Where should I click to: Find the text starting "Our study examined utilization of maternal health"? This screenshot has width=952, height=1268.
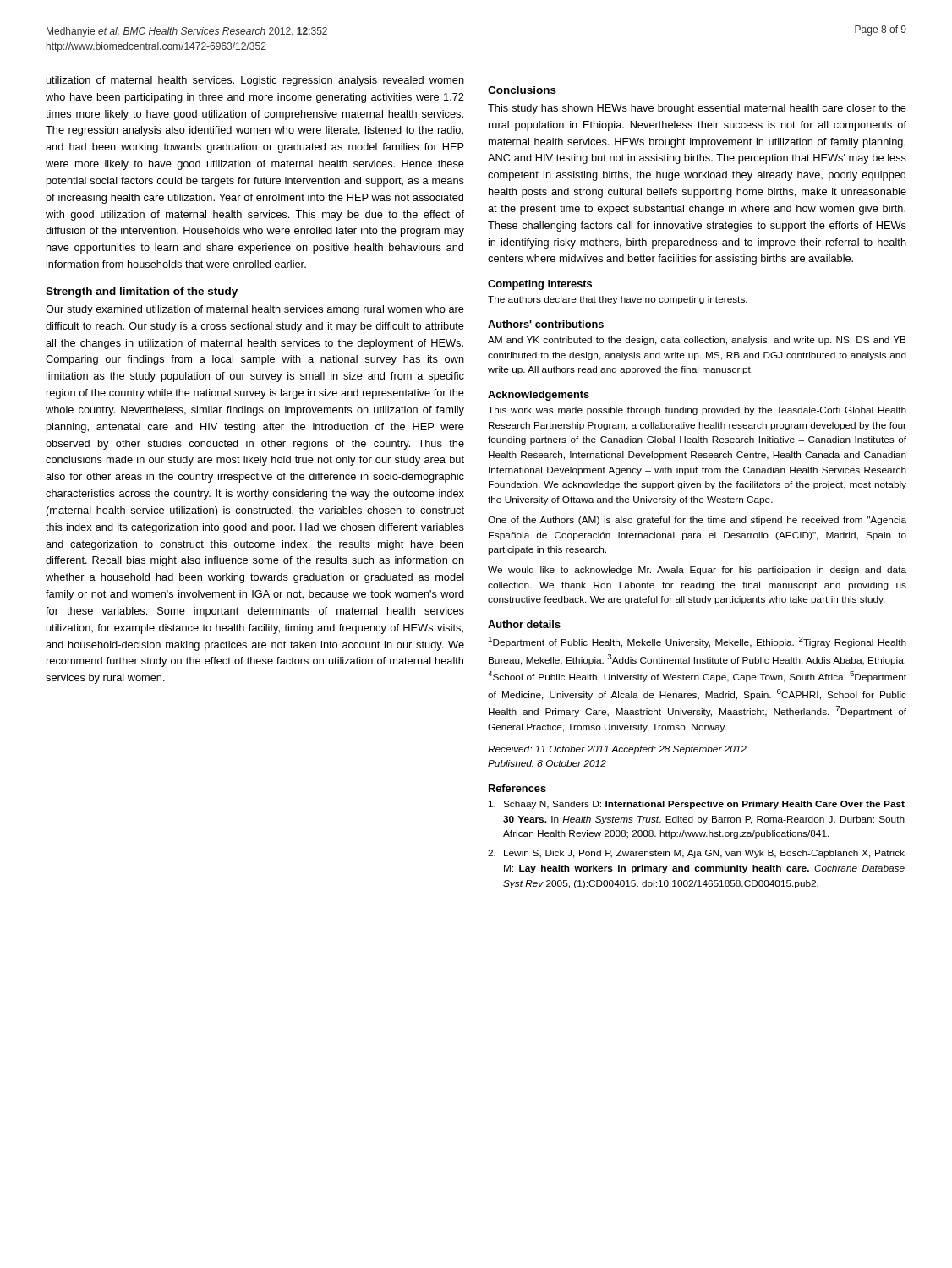(255, 494)
